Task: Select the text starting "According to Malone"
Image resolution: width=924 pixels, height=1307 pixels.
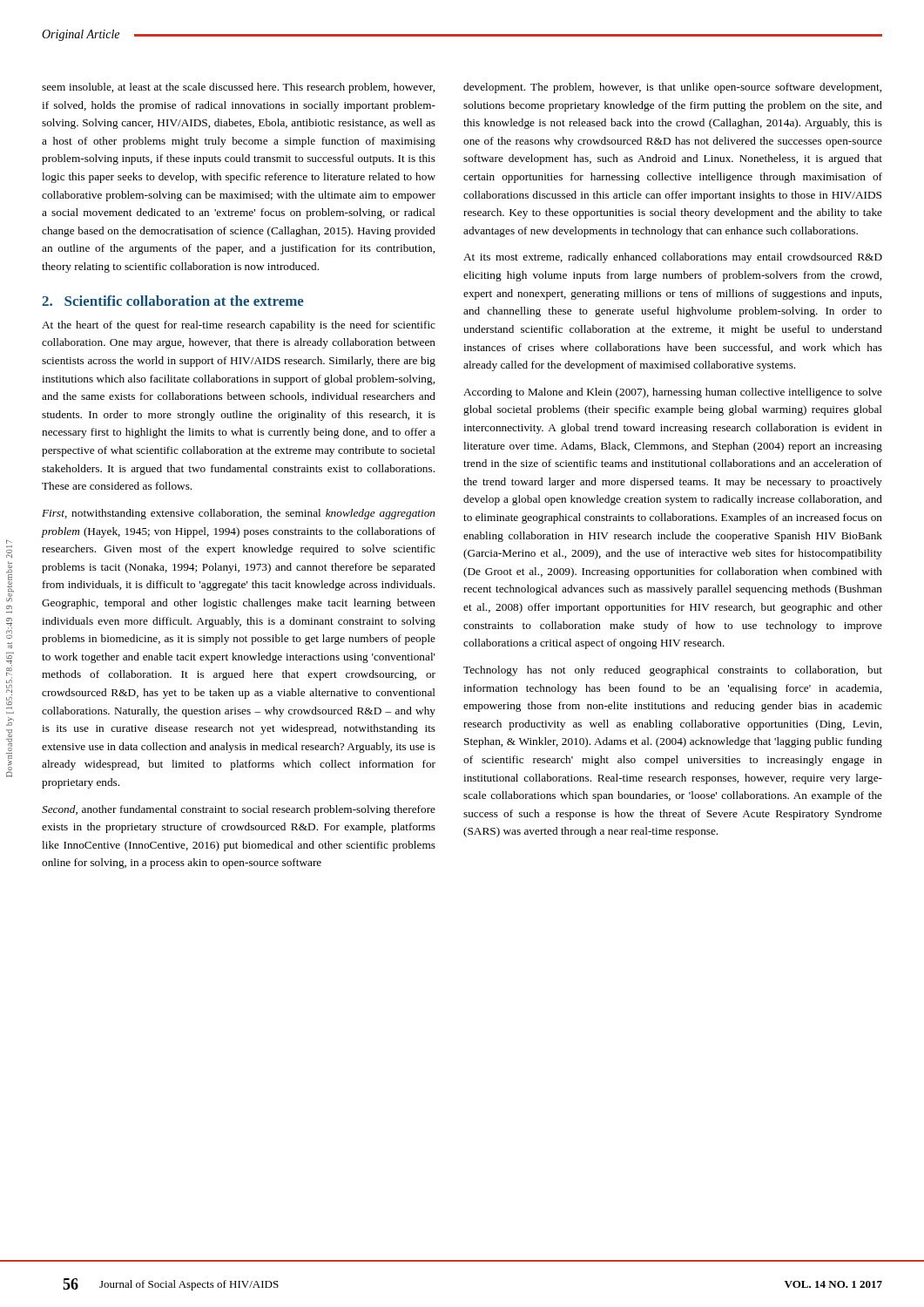Action: pos(673,517)
